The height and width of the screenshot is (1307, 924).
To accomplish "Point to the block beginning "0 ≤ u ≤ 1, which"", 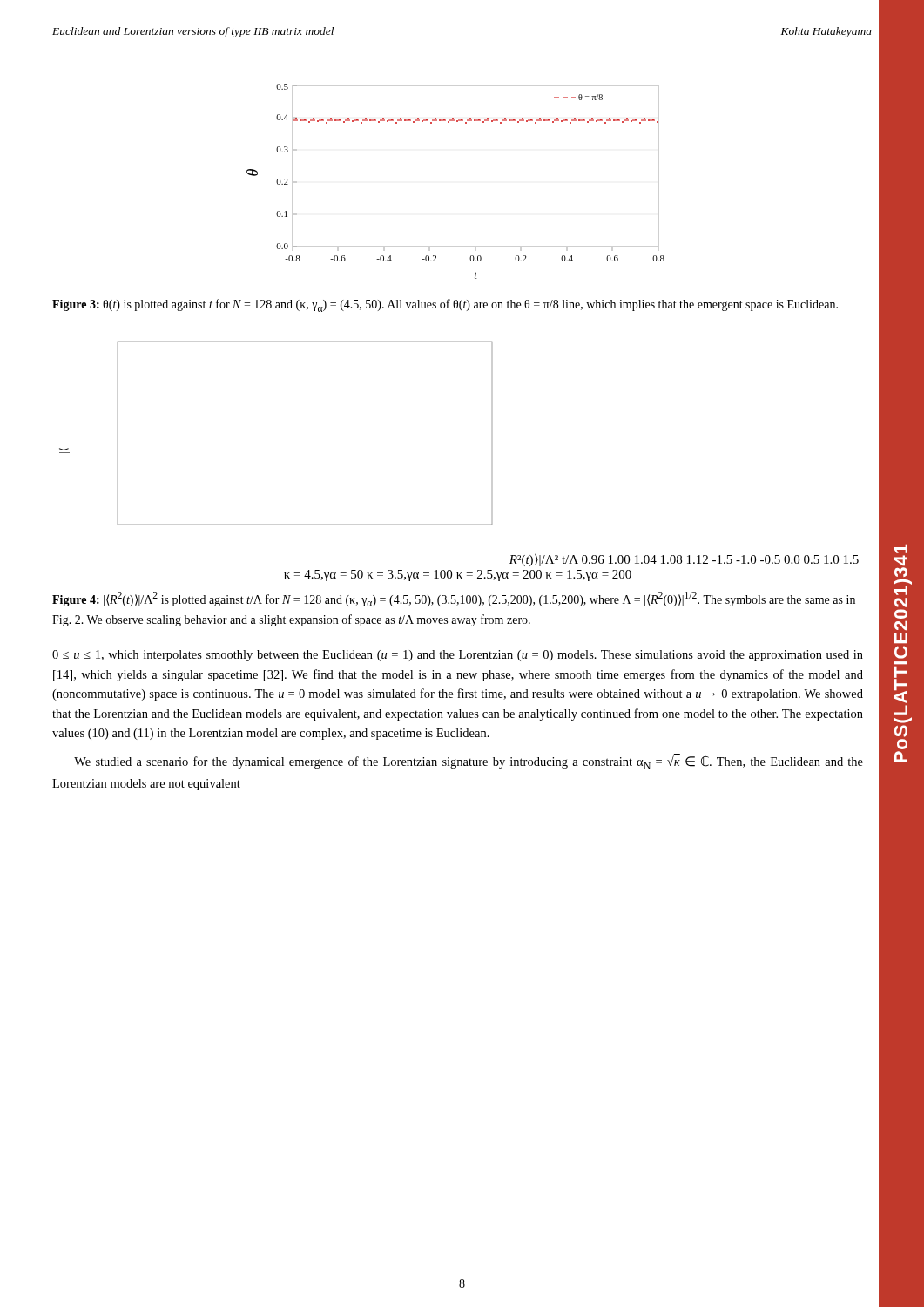I will [x=458, y=694].
